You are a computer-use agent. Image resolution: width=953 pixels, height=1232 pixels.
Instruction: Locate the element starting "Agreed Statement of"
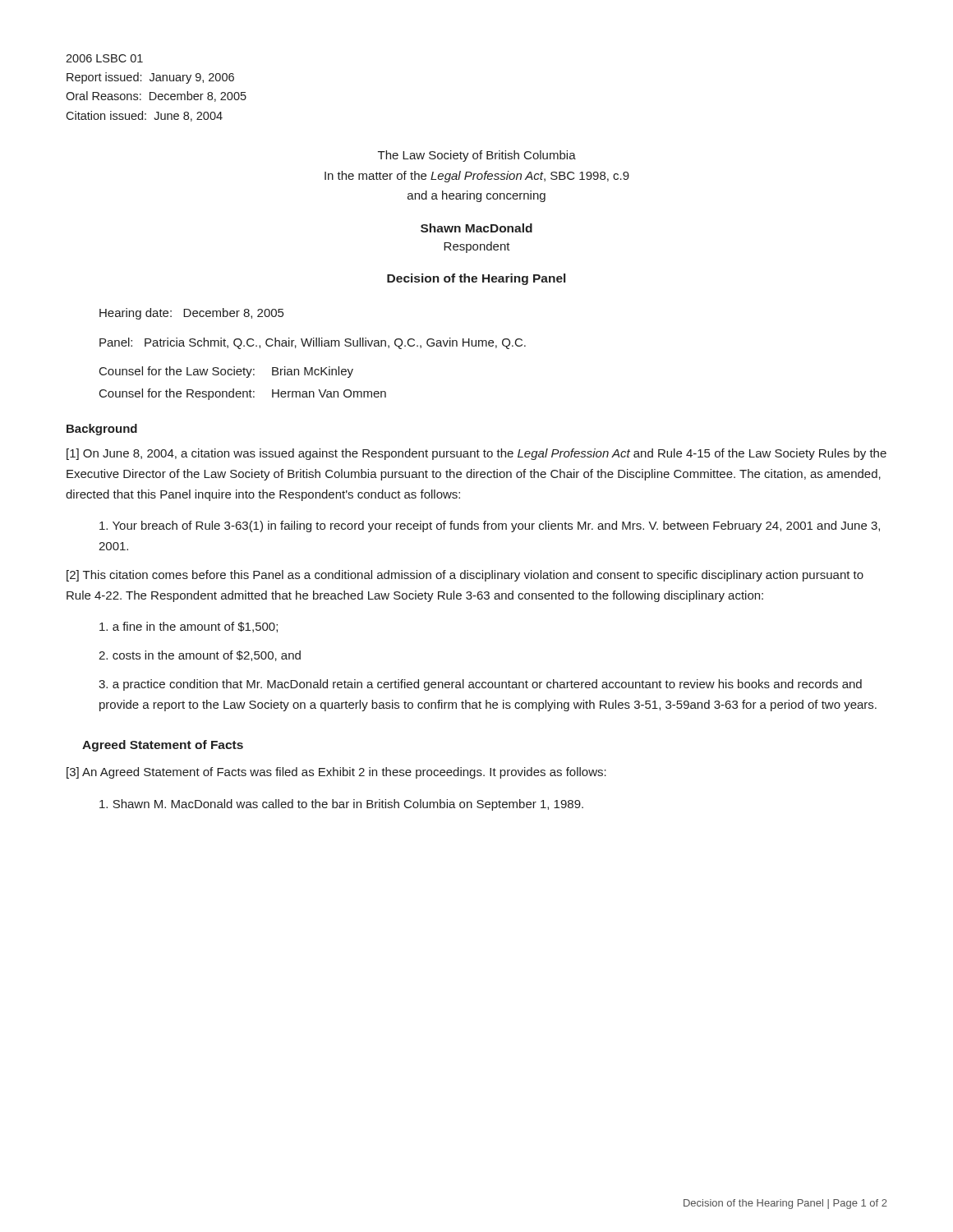click(163, 745)
